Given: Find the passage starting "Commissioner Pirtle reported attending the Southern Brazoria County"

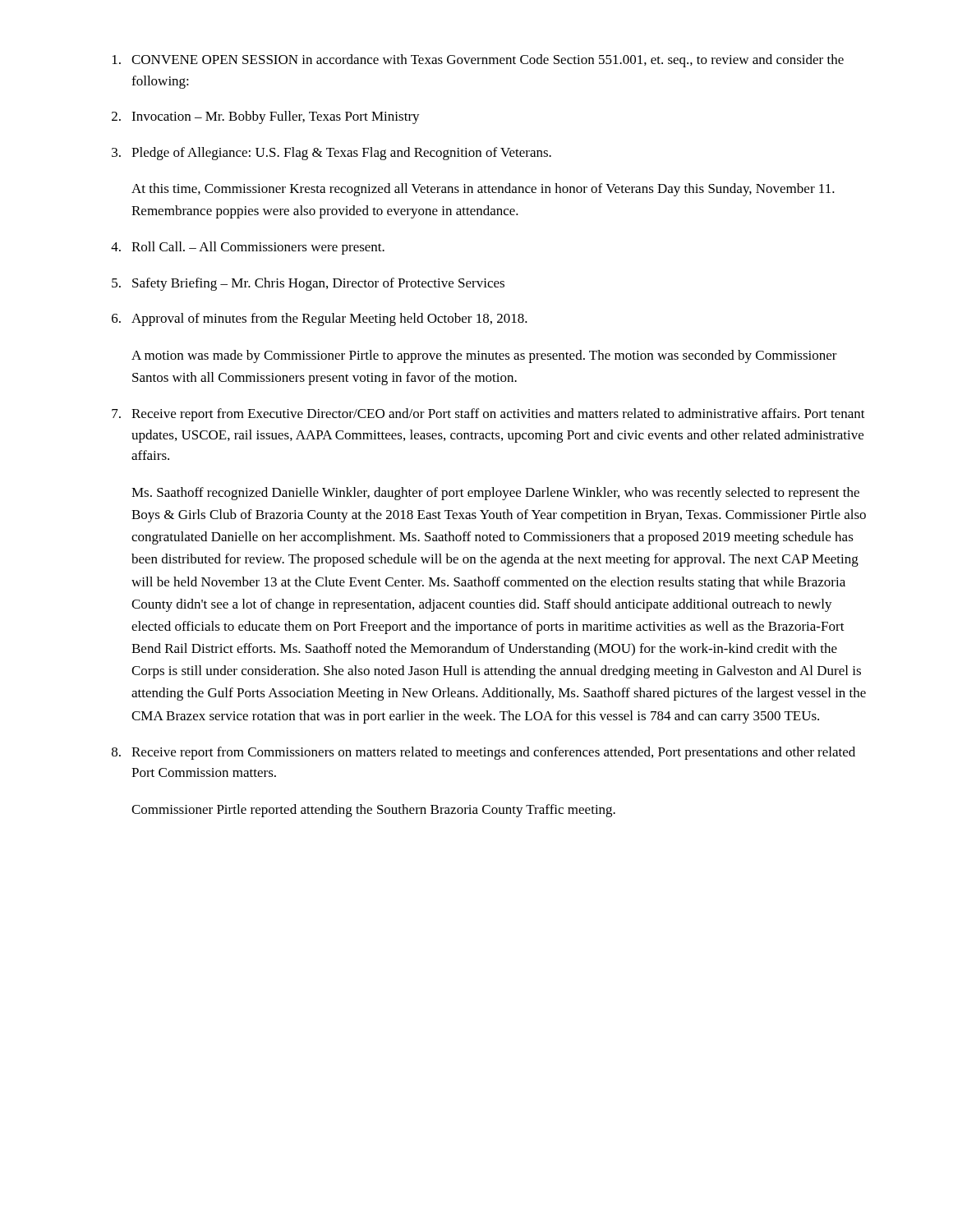Looking at the screenshot, I should 374,809.
